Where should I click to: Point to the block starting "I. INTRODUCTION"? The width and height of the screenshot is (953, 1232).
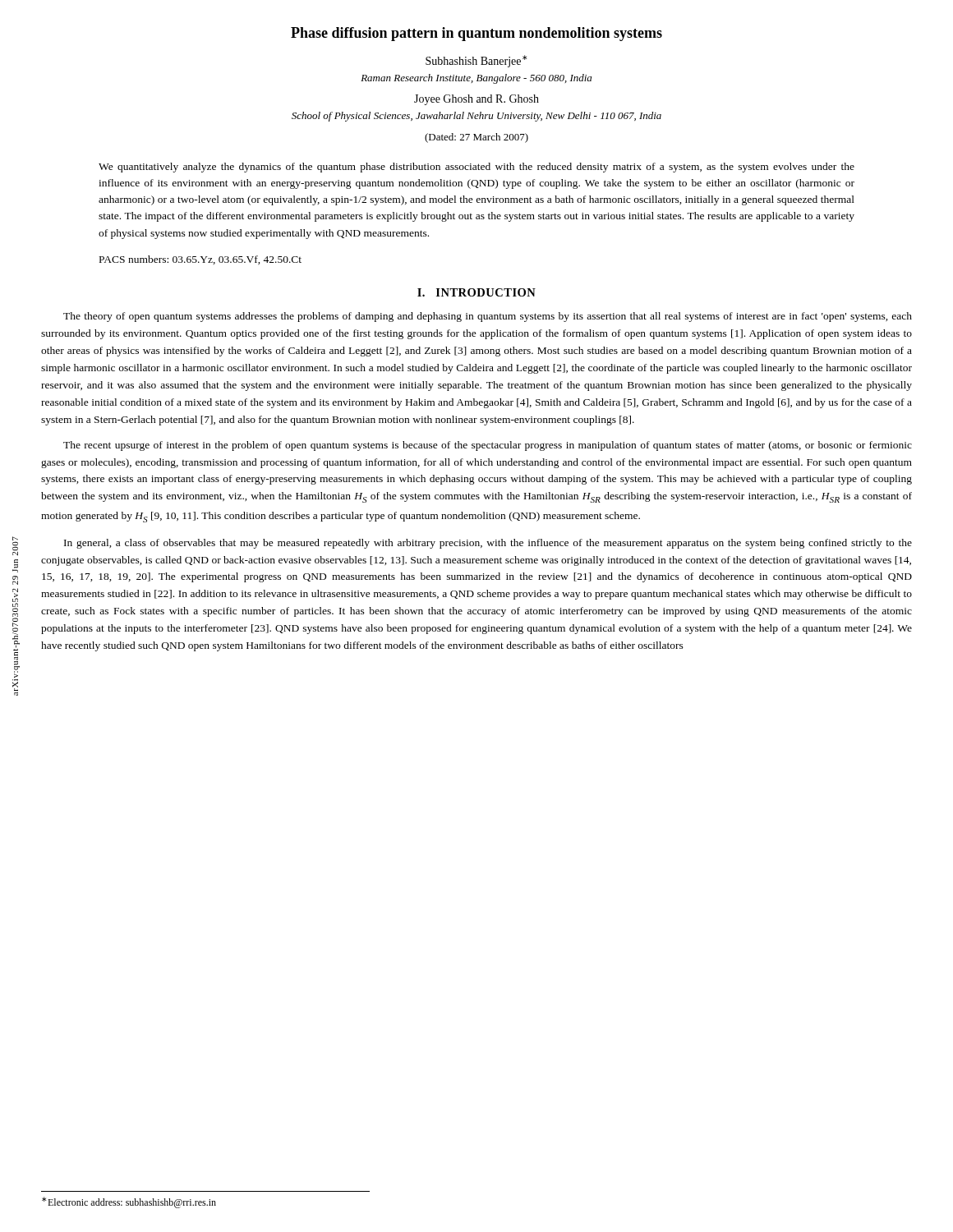476,293
